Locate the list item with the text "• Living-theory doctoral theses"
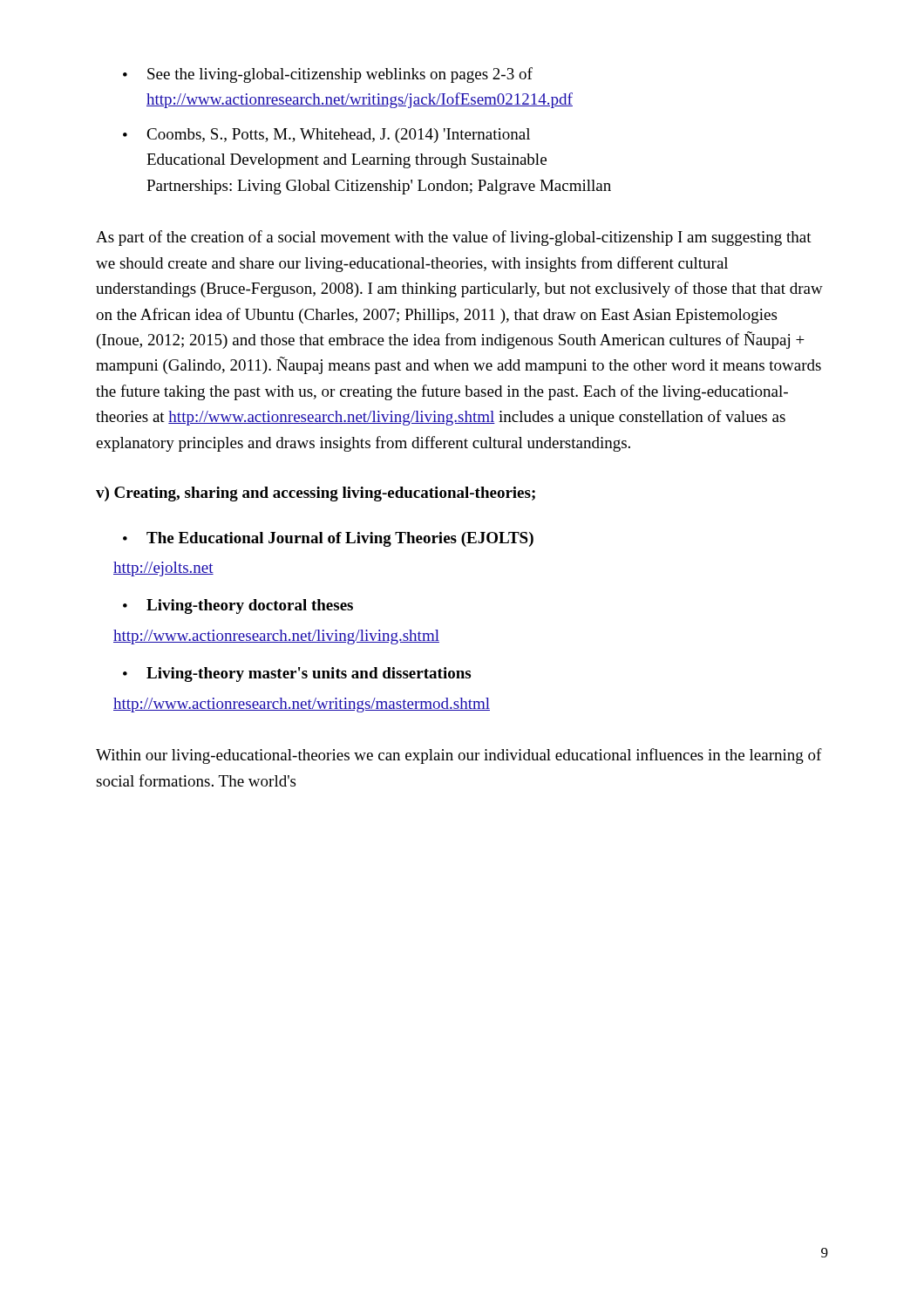This screenshot has width=924, height=1308. [238, 606]
